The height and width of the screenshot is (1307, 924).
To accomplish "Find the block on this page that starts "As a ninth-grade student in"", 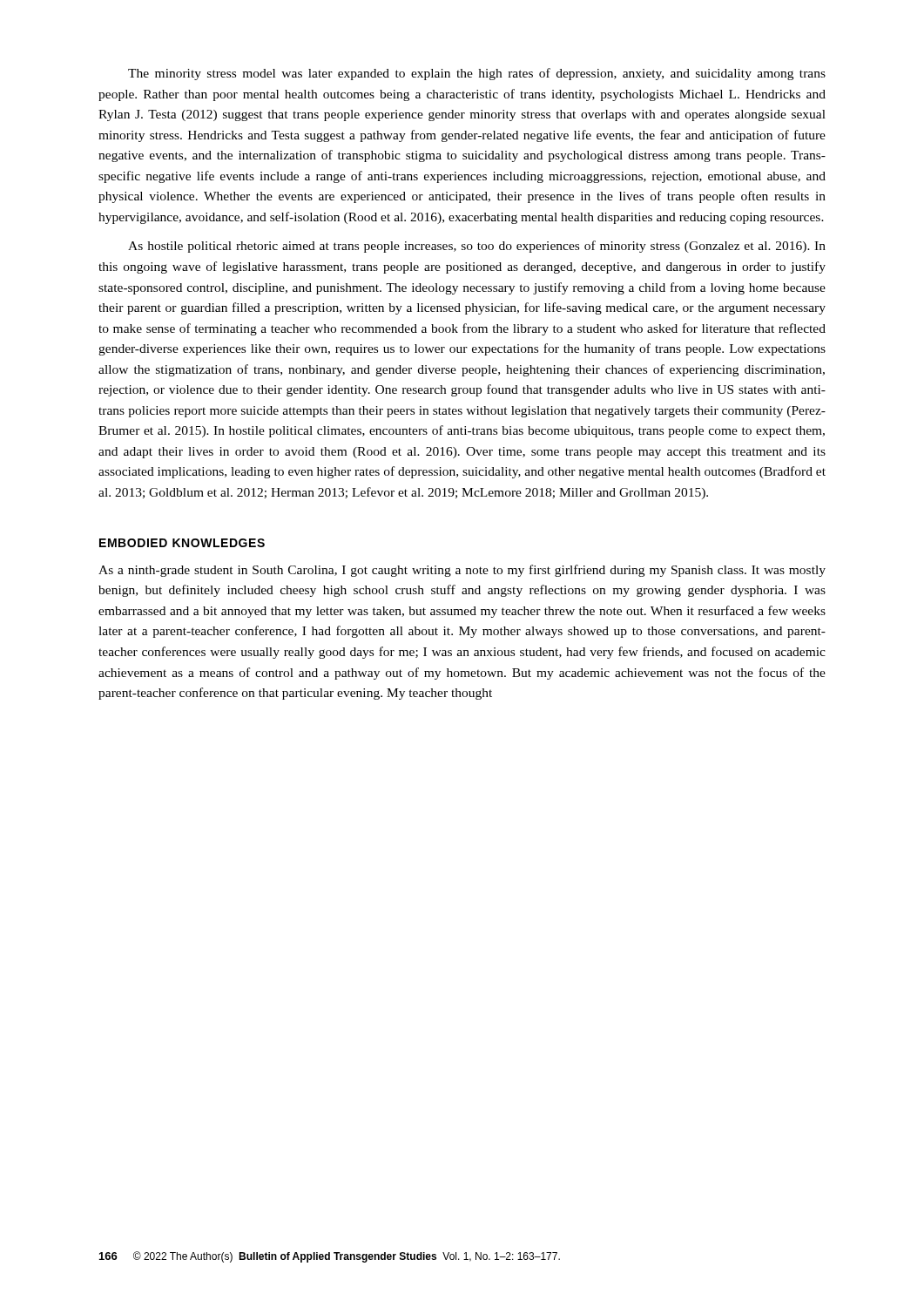I will click(x=462, y=631).
